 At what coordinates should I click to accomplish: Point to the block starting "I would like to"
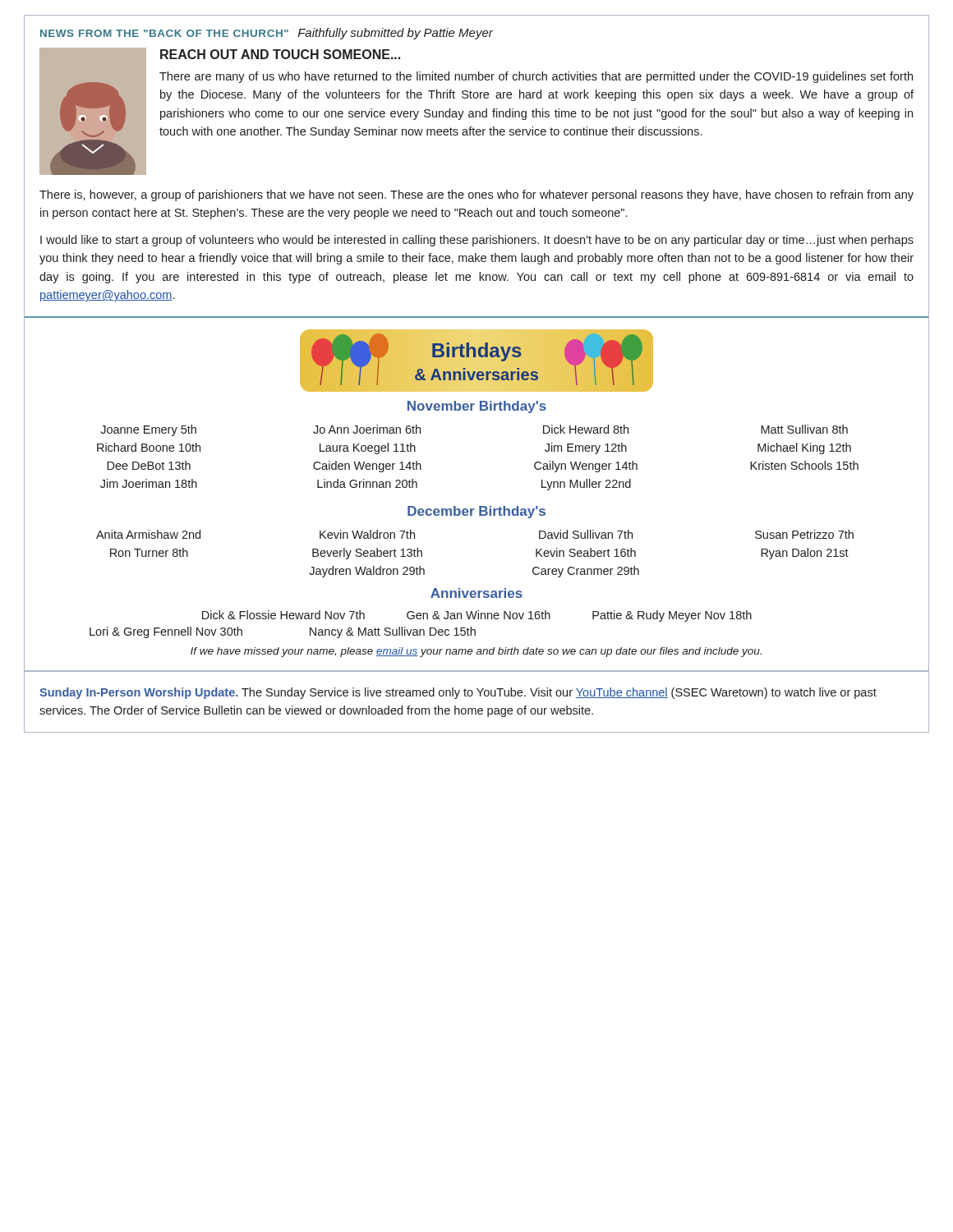(x=476, y=267)
